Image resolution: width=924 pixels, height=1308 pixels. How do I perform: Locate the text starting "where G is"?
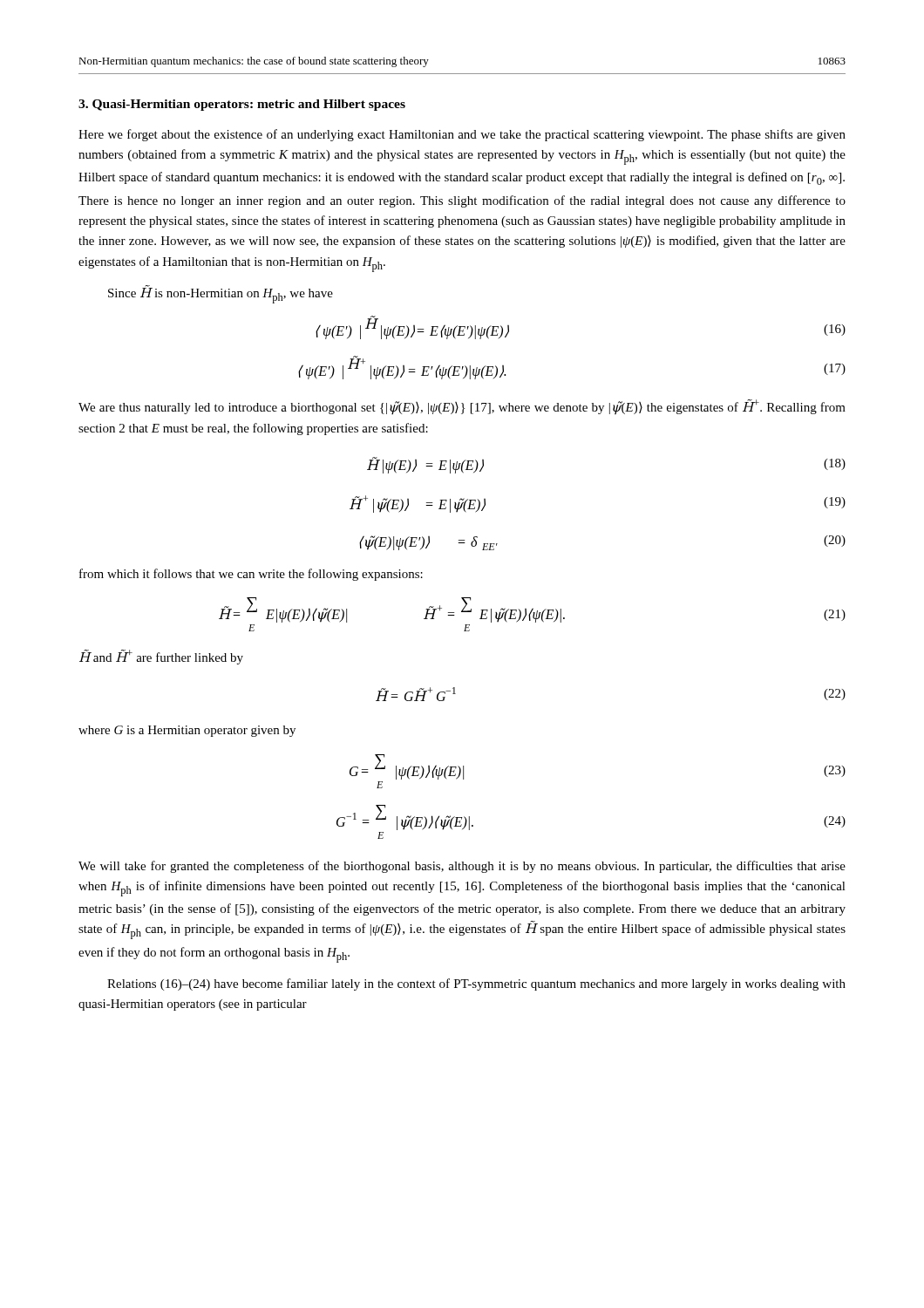(187, 730)
